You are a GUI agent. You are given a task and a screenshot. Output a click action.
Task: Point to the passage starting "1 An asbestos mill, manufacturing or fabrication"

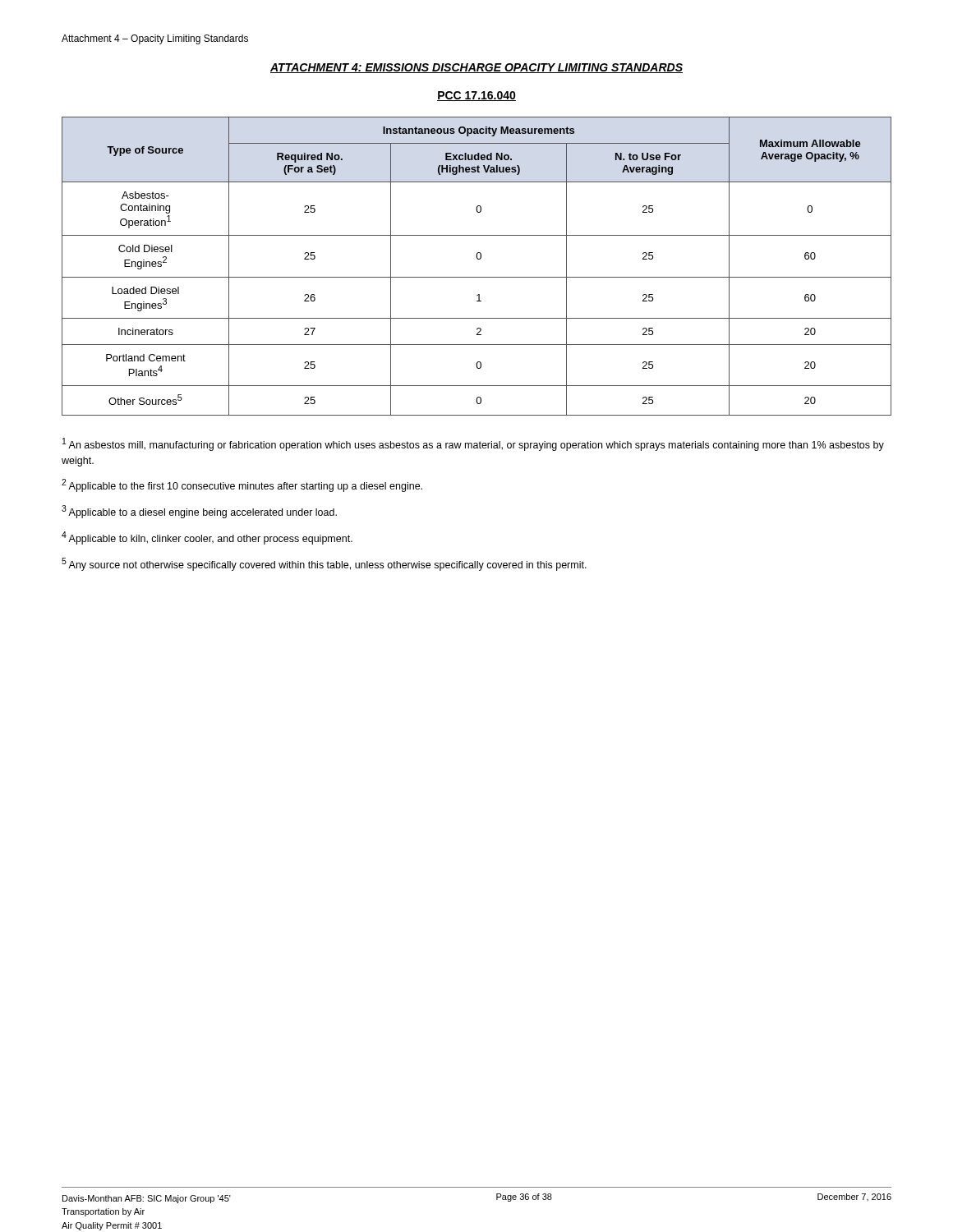coord(473,451)
